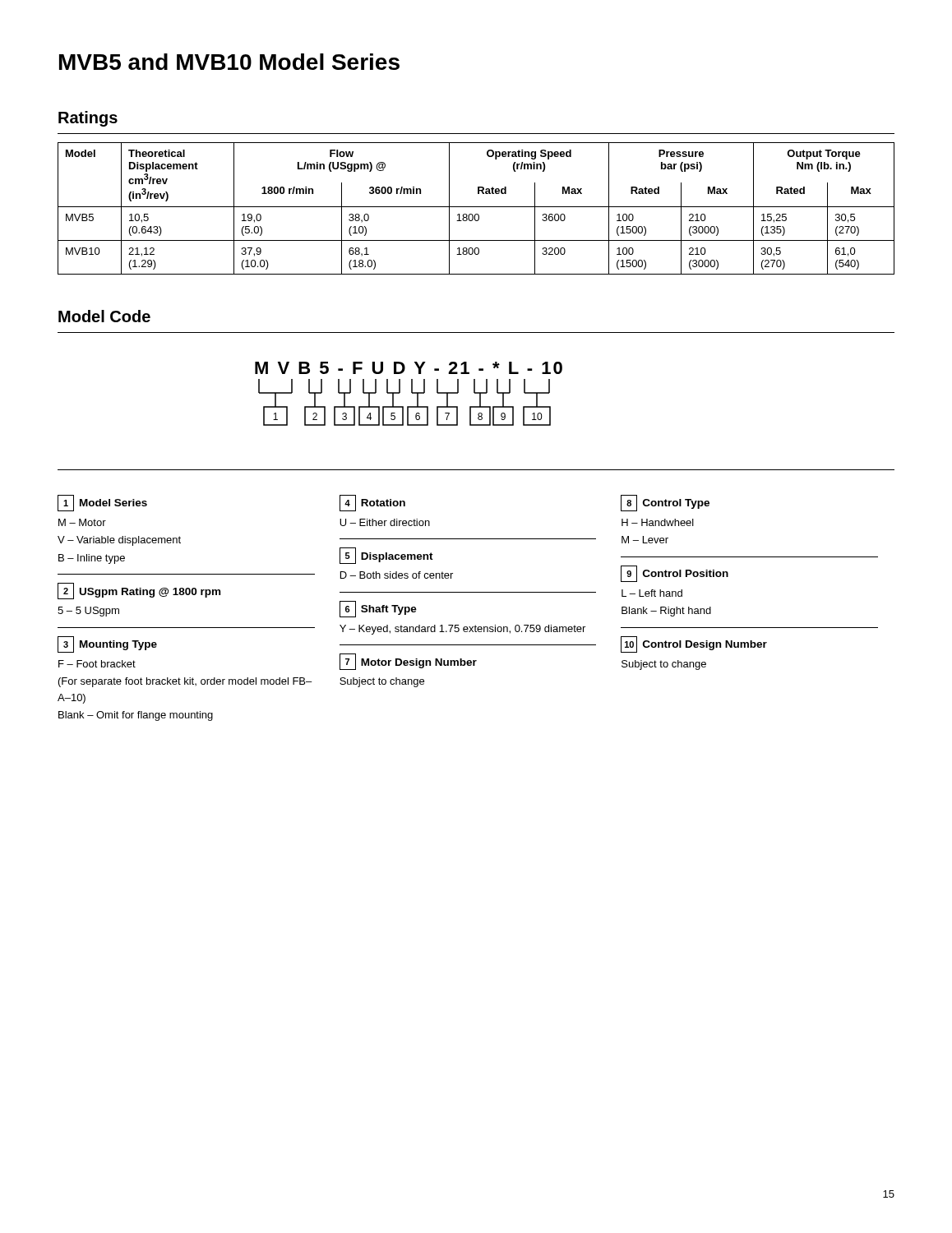Screen dimensions: 1233x952
Task: Point to the region starting "Model Code"
Action: tap(104, 316)
